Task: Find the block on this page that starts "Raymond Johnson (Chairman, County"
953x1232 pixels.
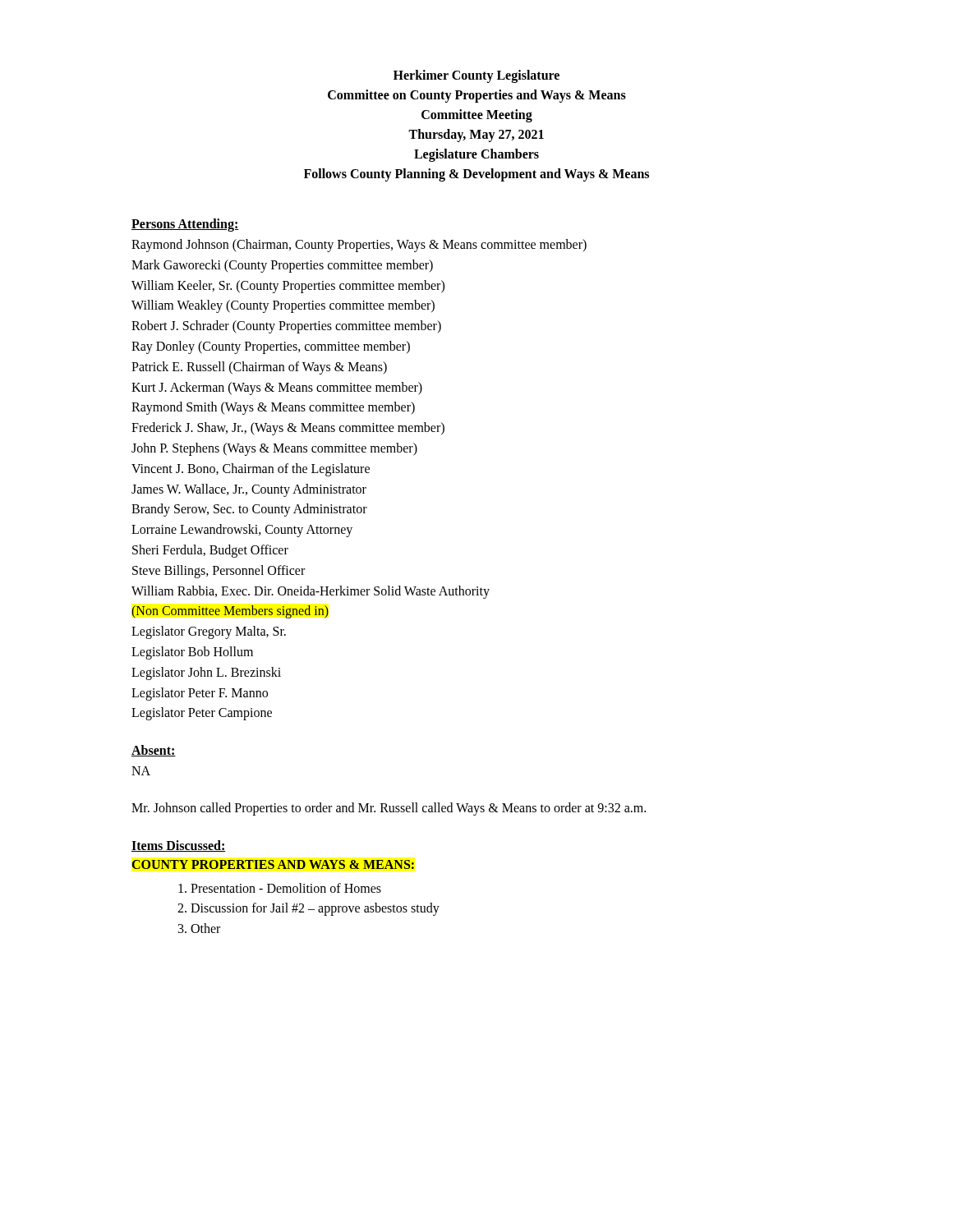Action: (x=359, y=246)
